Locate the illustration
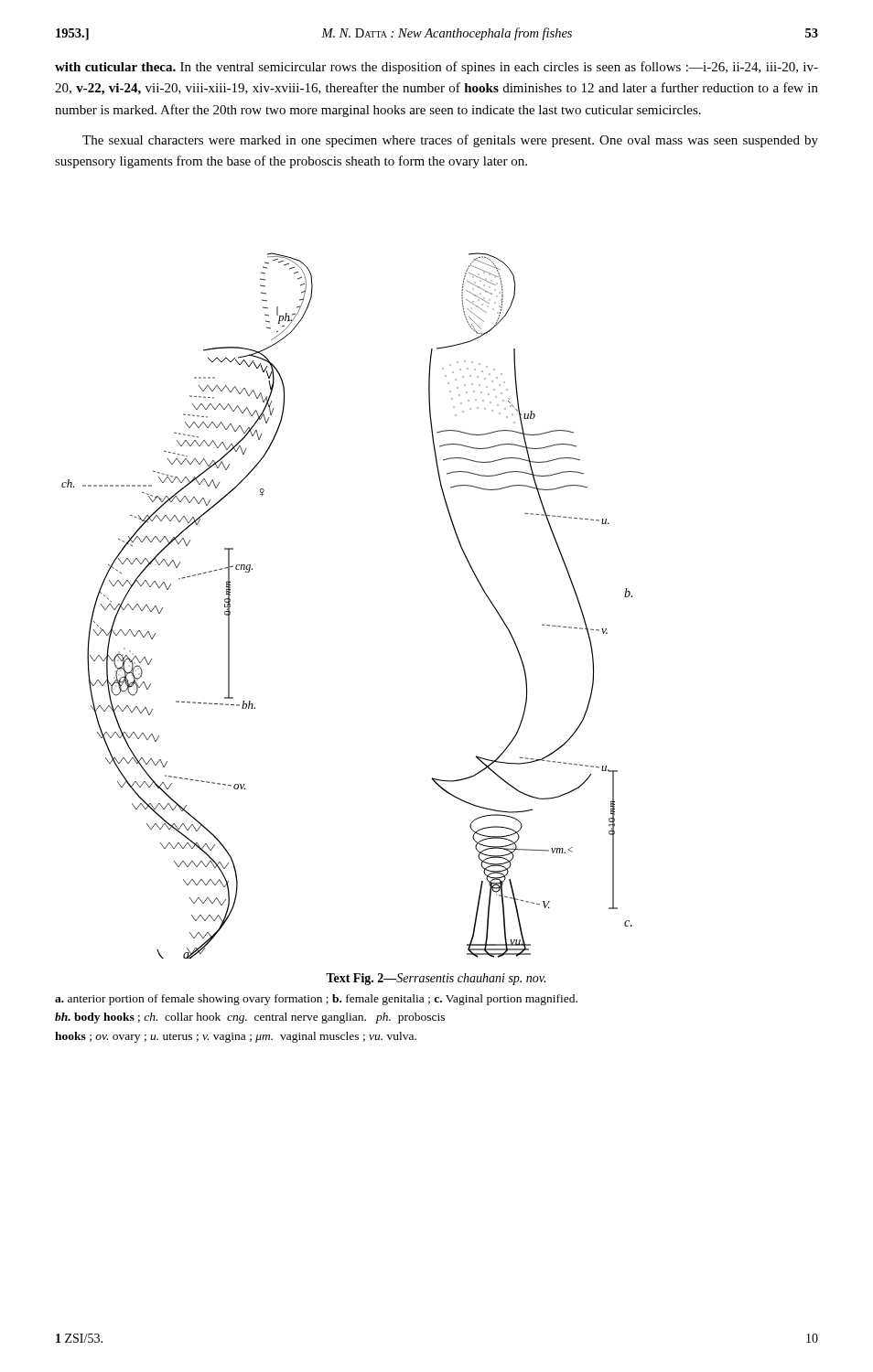Image resolution: width=873 pixels, height=1372 pixels. [x=436, y=604]
